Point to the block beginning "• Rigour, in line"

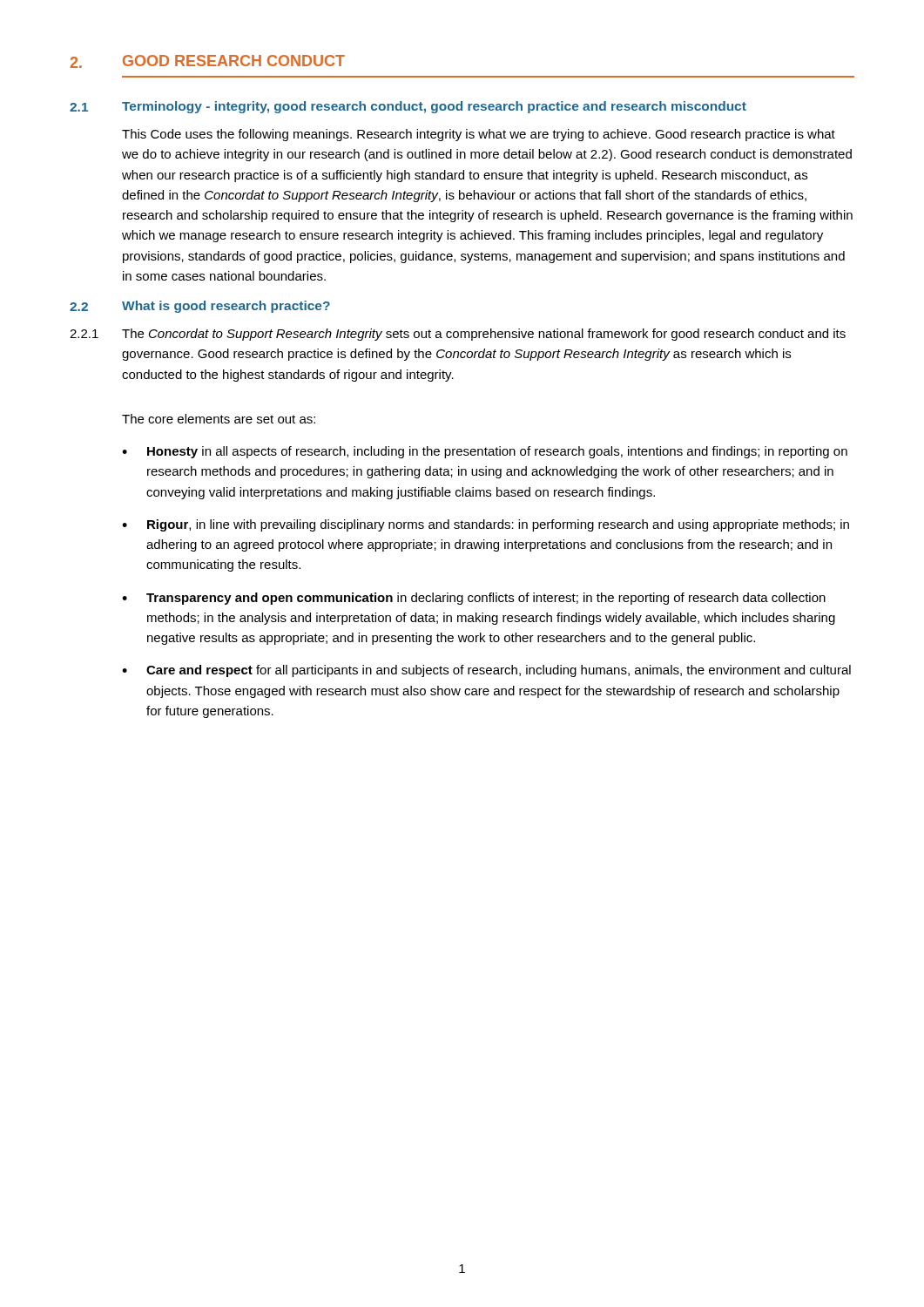click(x=488, y=544)
